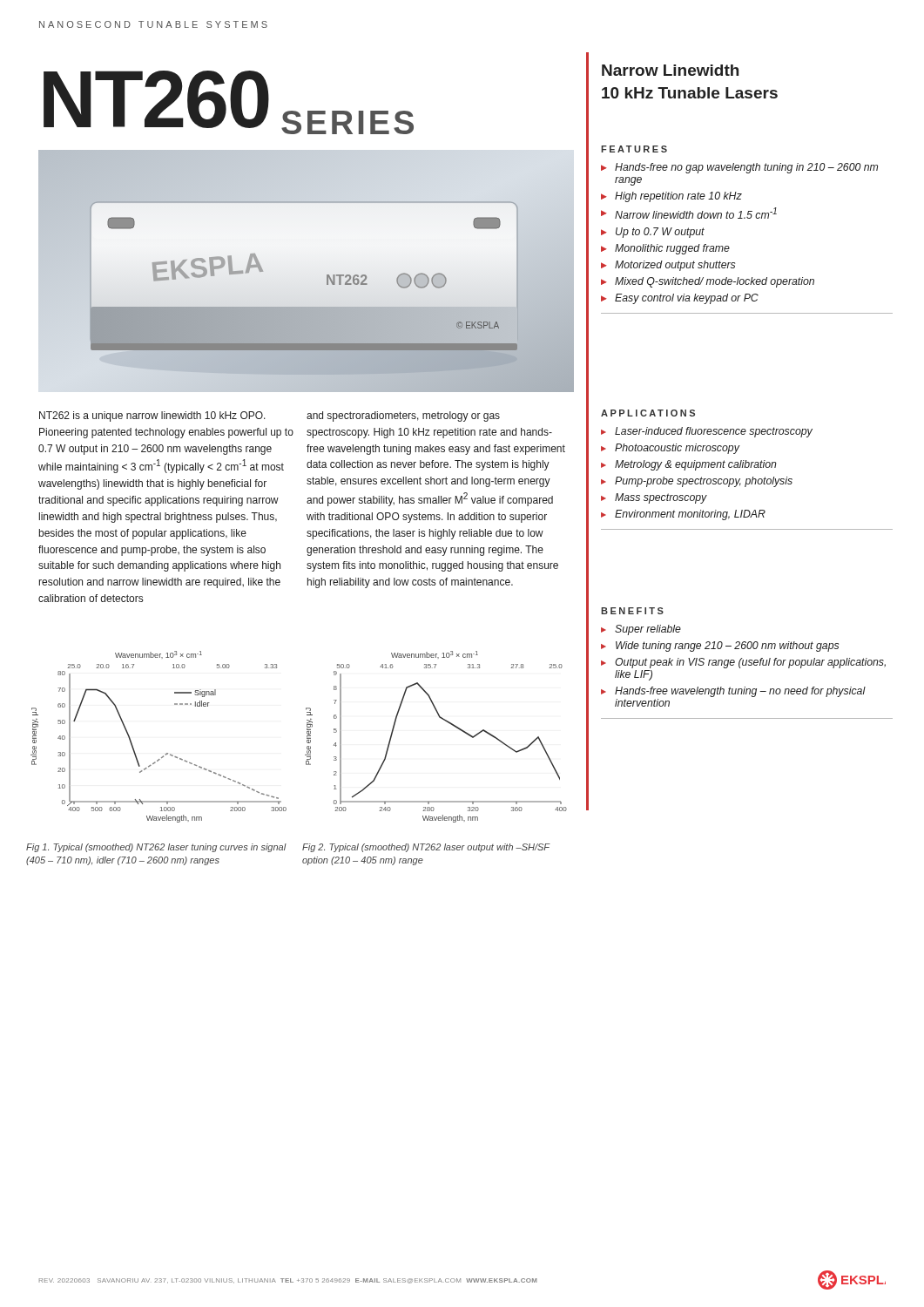The height and width of the screenshot is (1307, 924).
Task: Click on the element starting "▶ Narrow linewidth down to 1.5 cm-1"
Action: 689,214
